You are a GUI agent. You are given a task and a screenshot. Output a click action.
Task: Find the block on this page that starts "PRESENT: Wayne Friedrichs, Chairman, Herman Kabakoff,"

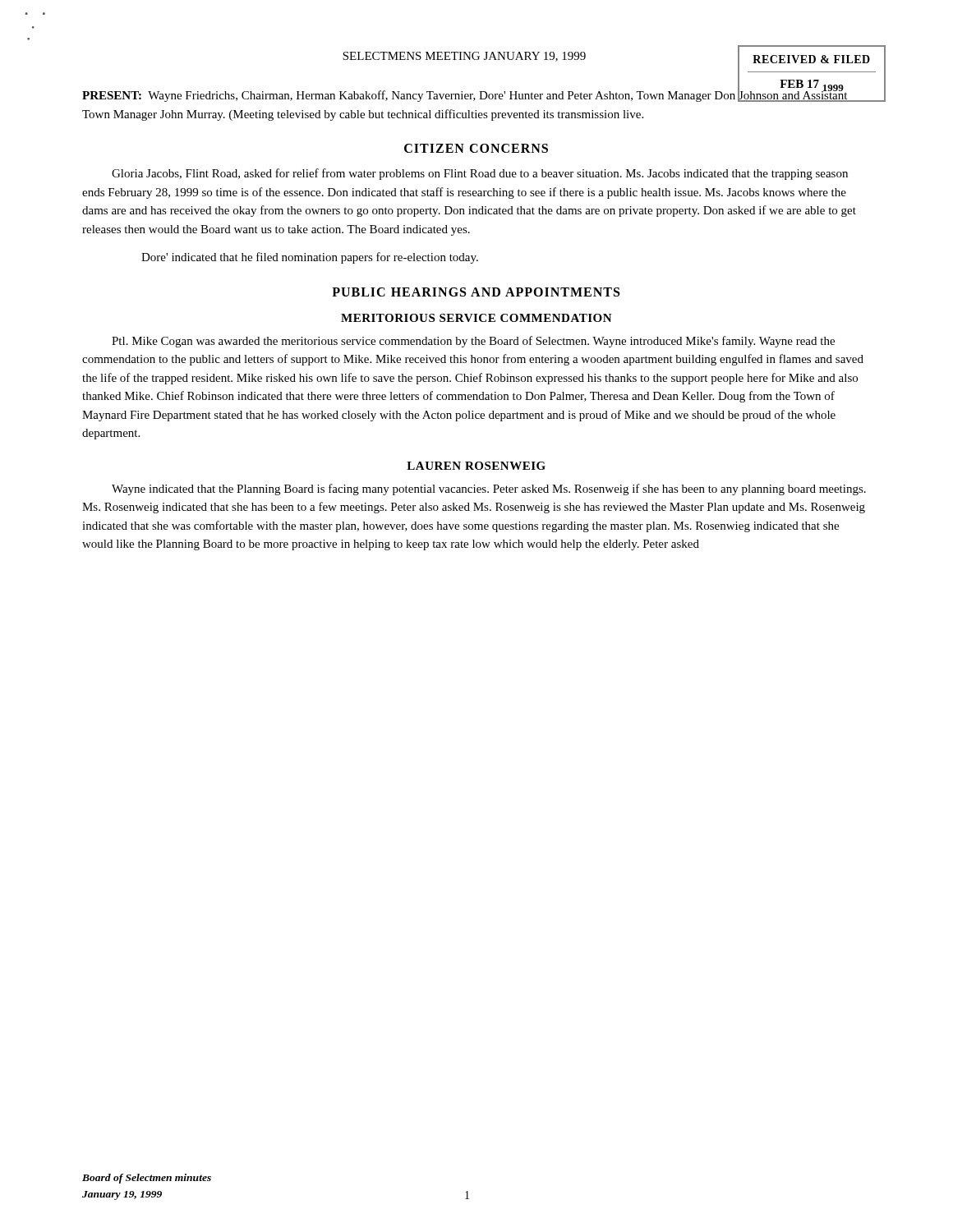[x=465, y=105]
